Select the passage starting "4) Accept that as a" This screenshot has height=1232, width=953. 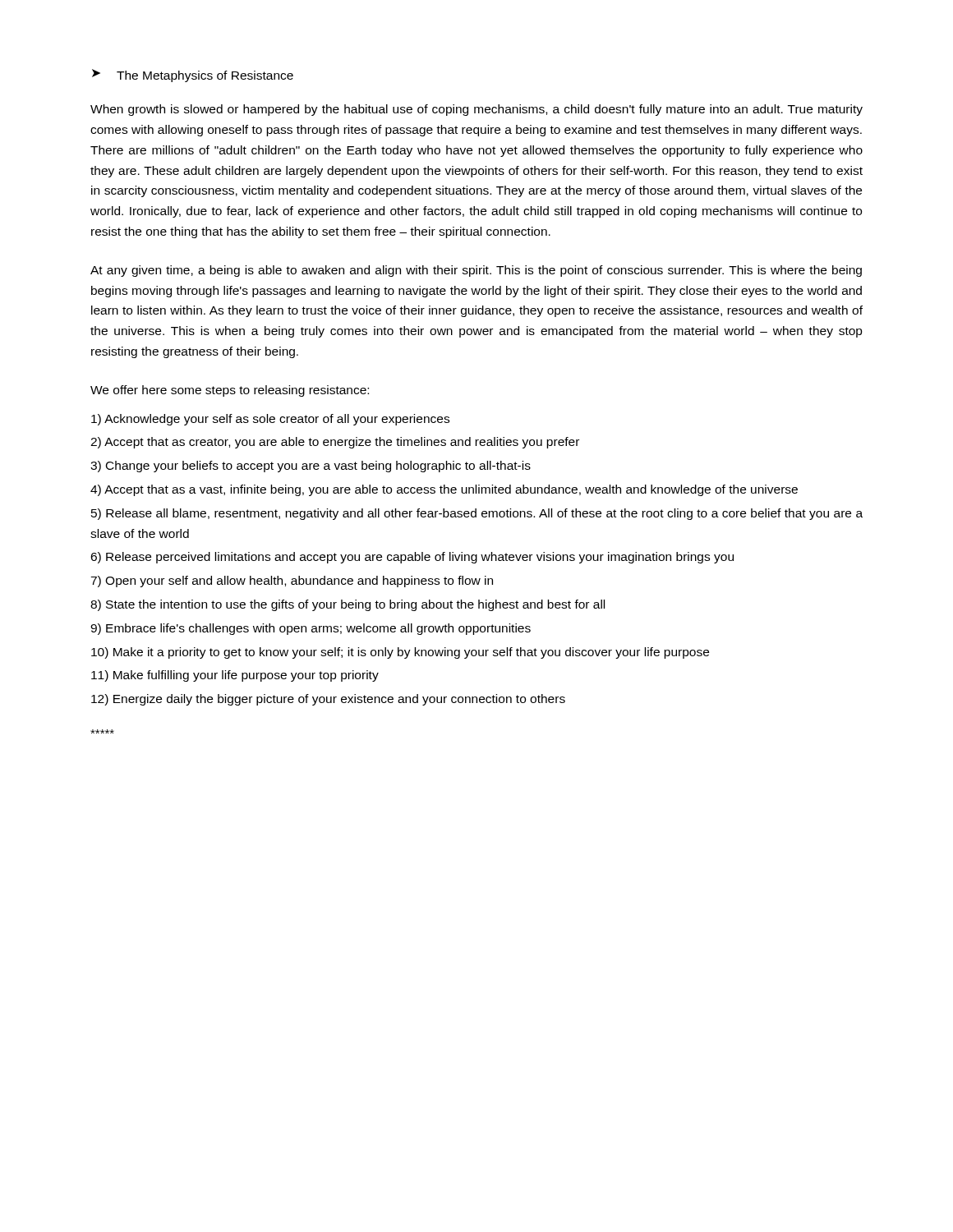coord(444,489)
